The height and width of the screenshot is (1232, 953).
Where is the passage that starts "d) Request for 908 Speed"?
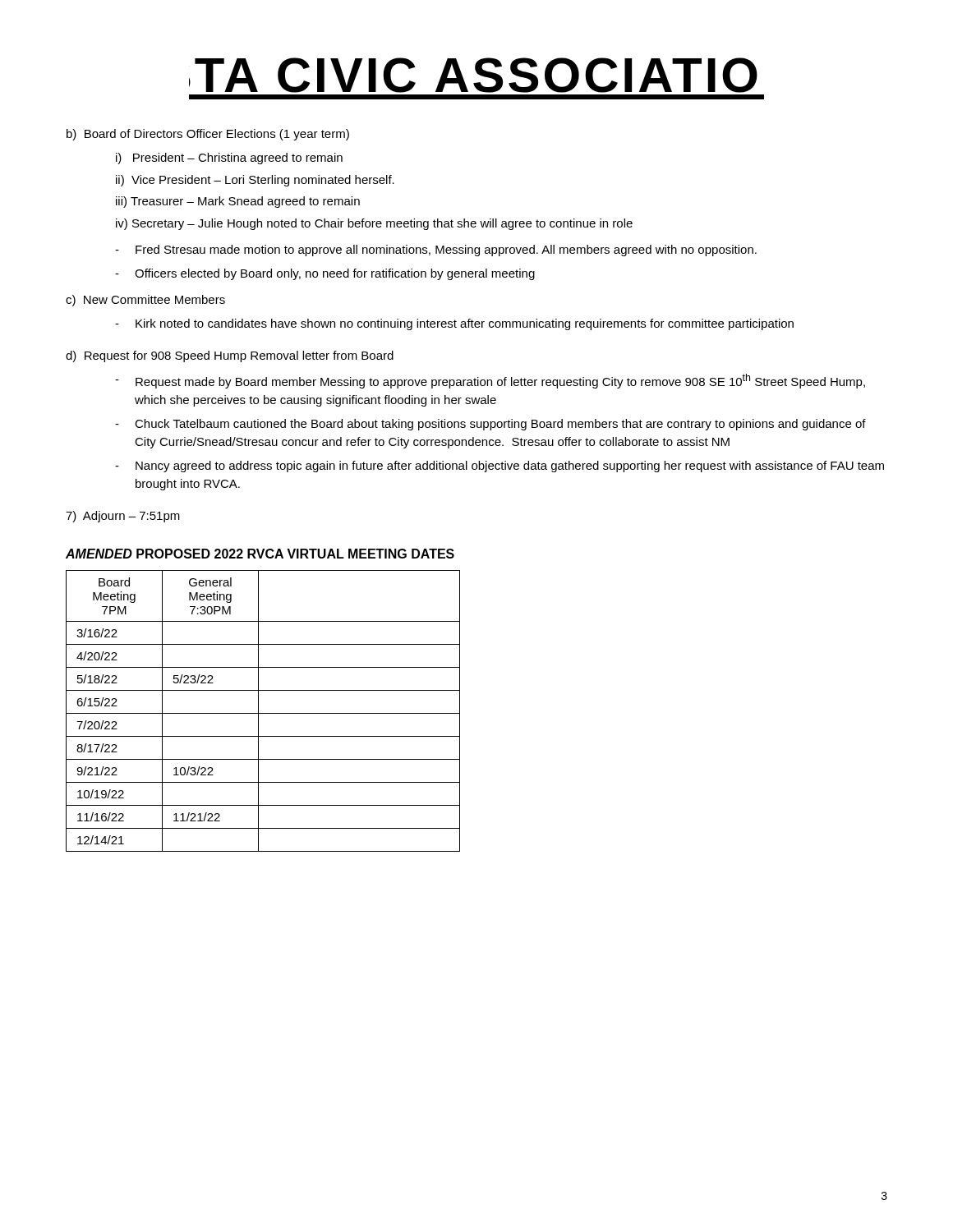pos(230,355)
